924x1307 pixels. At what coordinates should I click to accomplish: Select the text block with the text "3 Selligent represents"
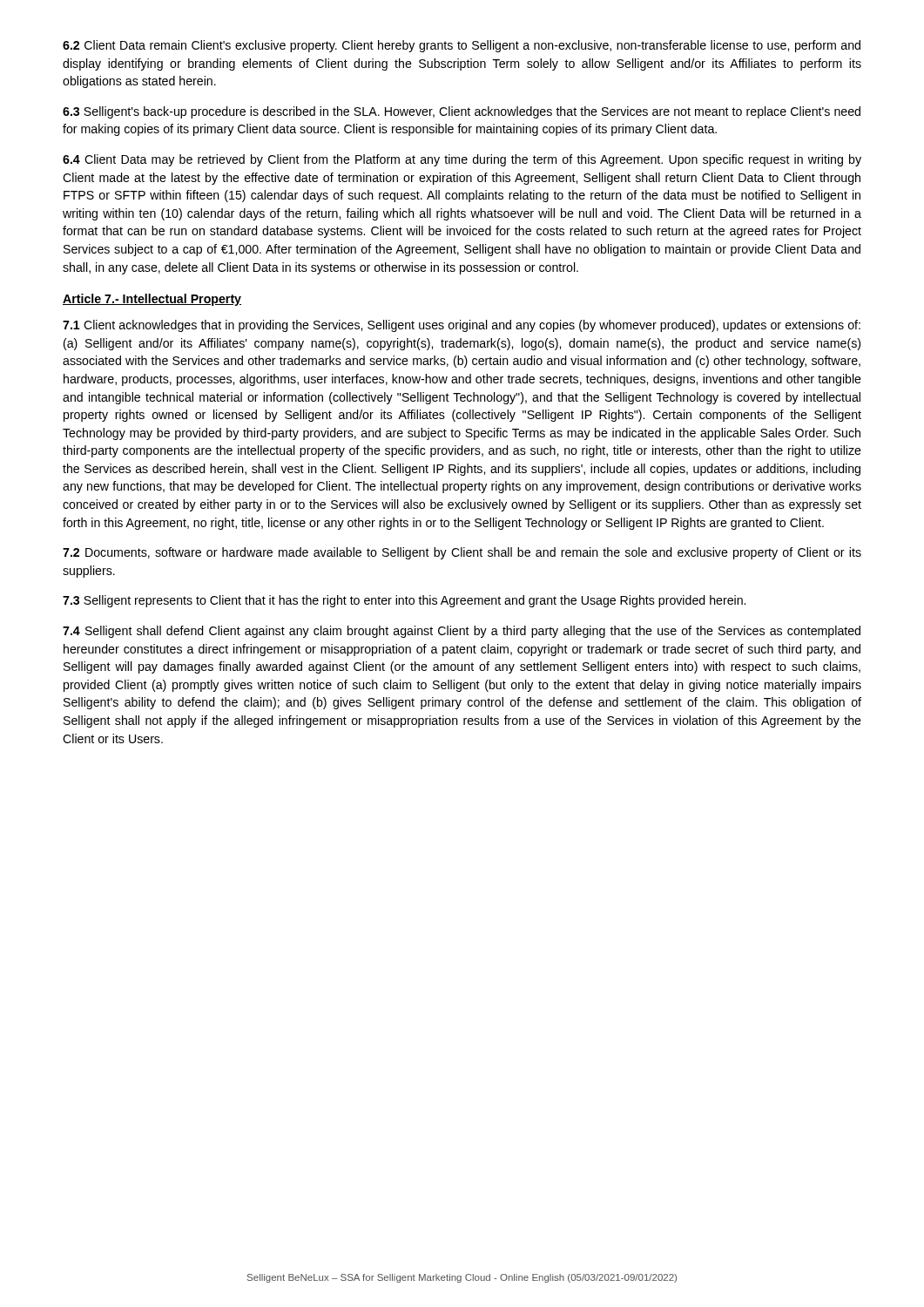coord(405,601)
